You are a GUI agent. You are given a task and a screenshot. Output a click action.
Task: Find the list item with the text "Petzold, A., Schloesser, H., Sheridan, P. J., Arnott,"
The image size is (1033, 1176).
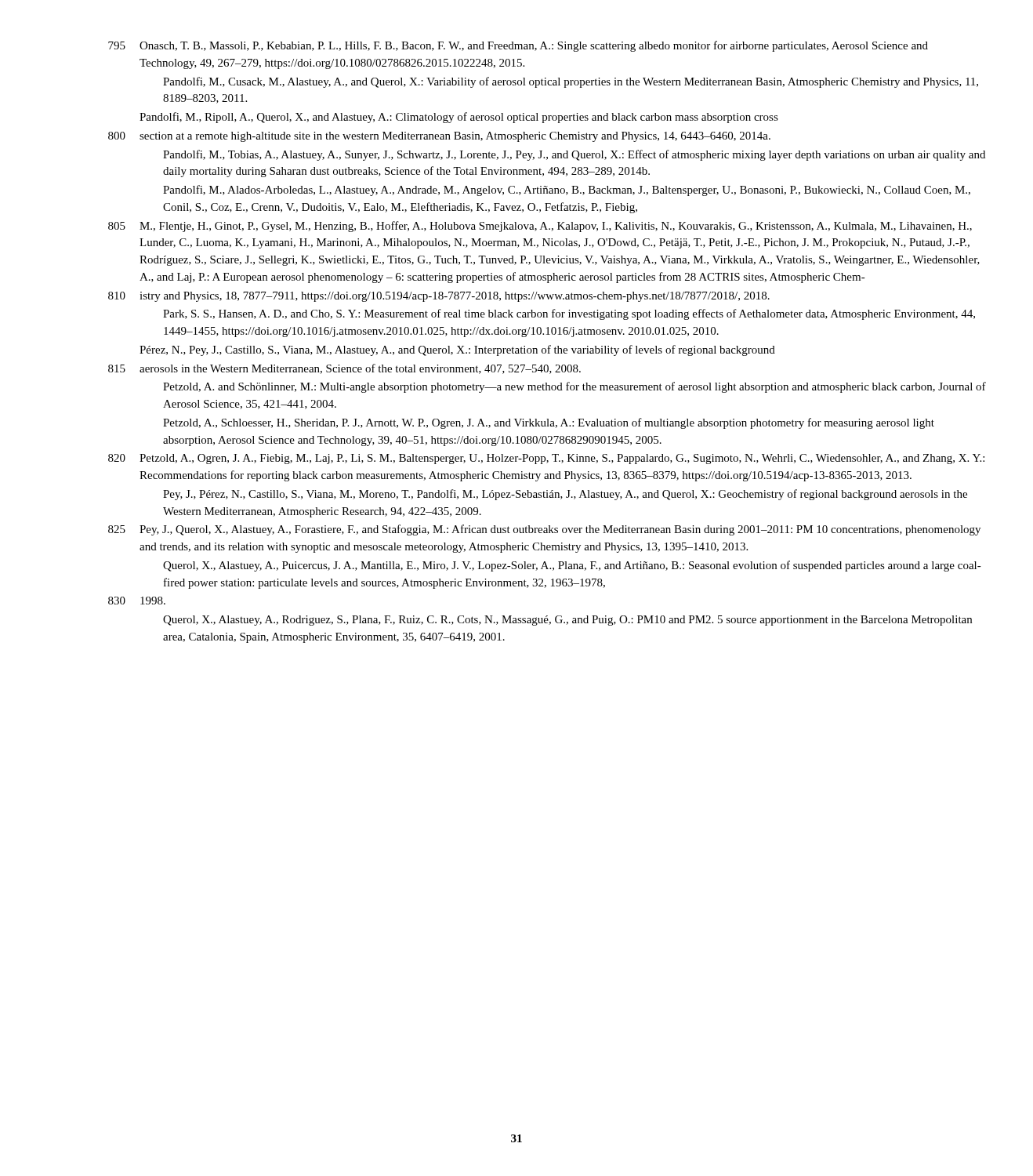click(532, 432)
